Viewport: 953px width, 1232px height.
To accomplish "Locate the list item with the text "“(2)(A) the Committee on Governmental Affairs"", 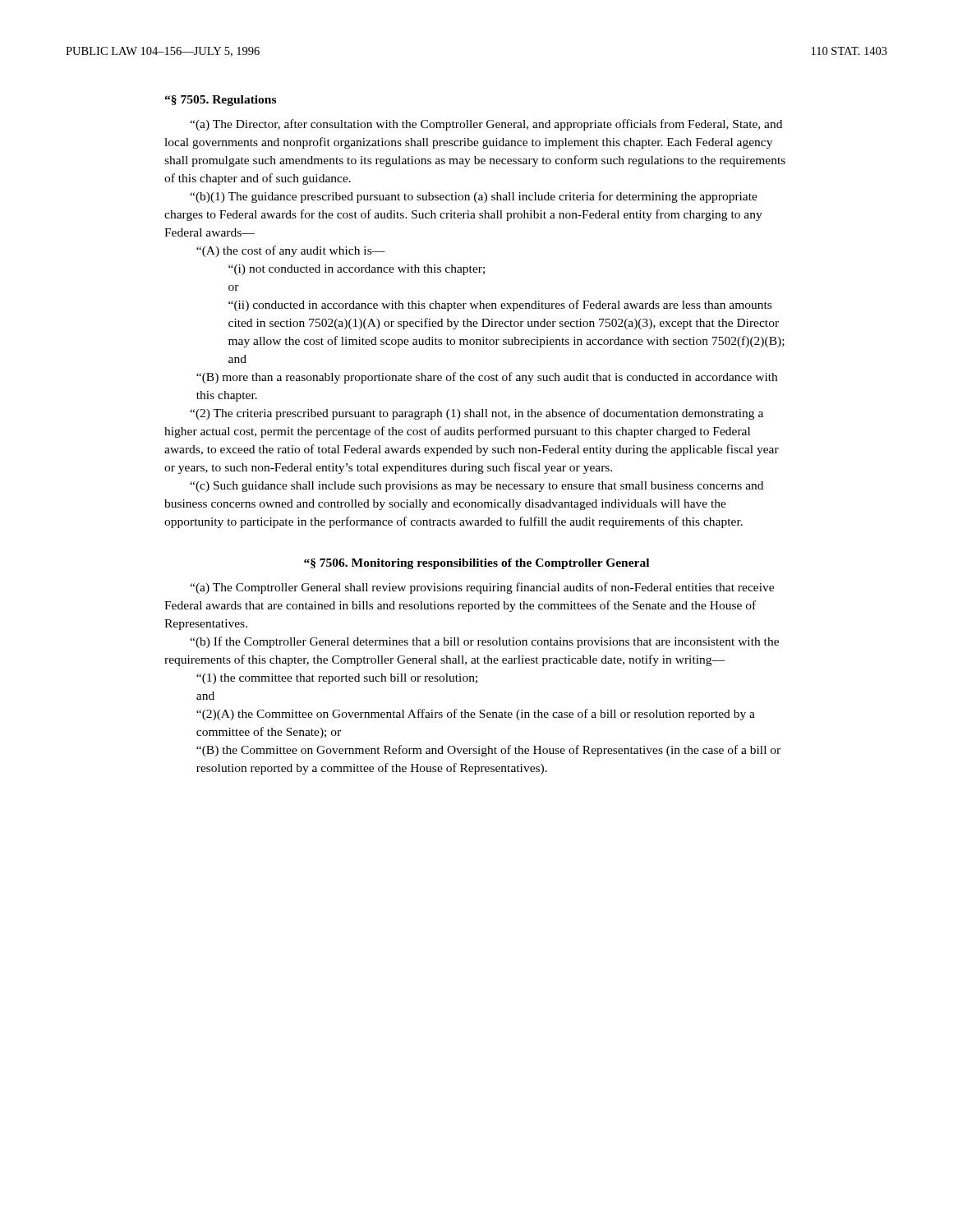I will click(x=492, y=723).
